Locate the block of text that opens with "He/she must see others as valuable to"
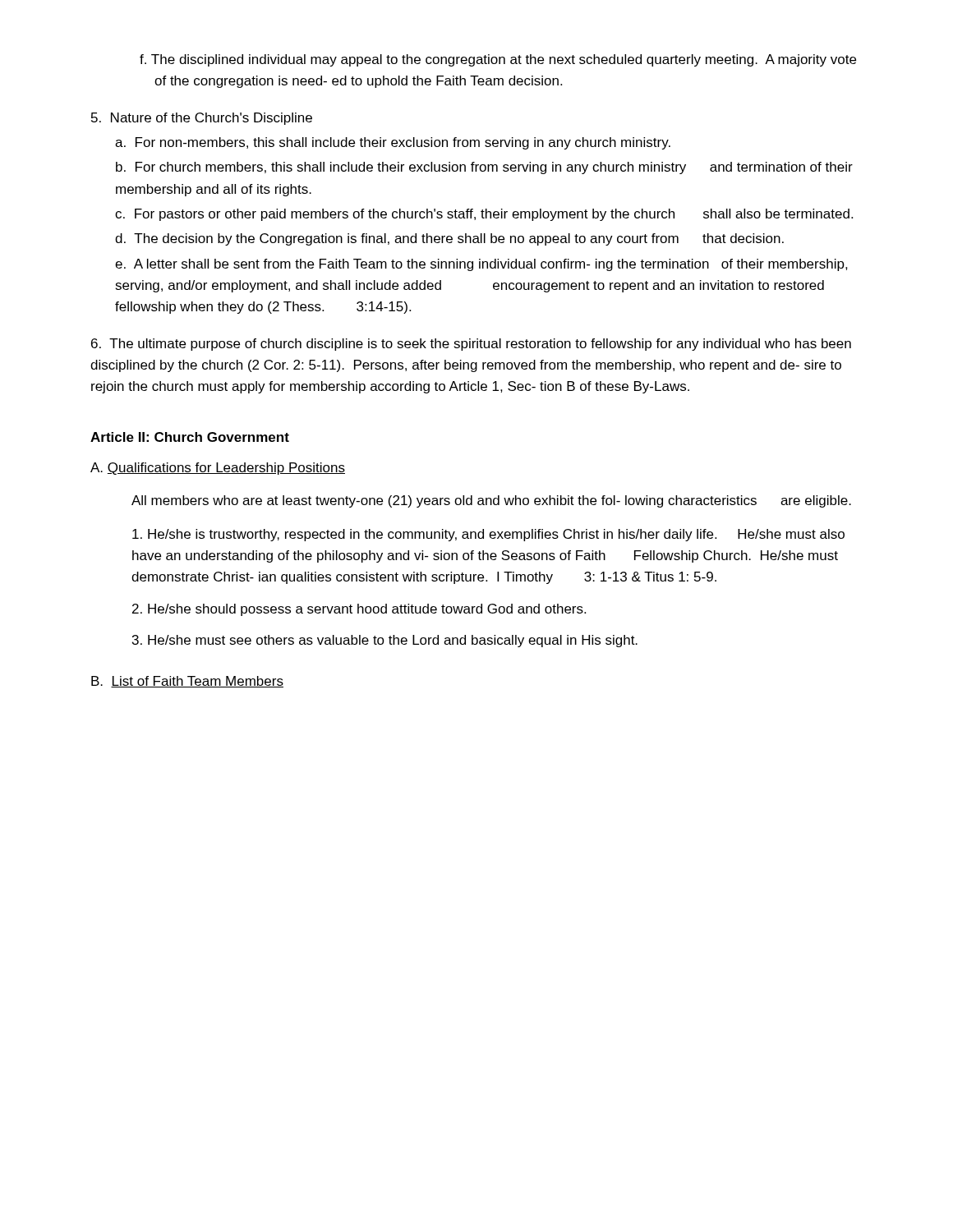953x1232 pixels. (385, 640)
